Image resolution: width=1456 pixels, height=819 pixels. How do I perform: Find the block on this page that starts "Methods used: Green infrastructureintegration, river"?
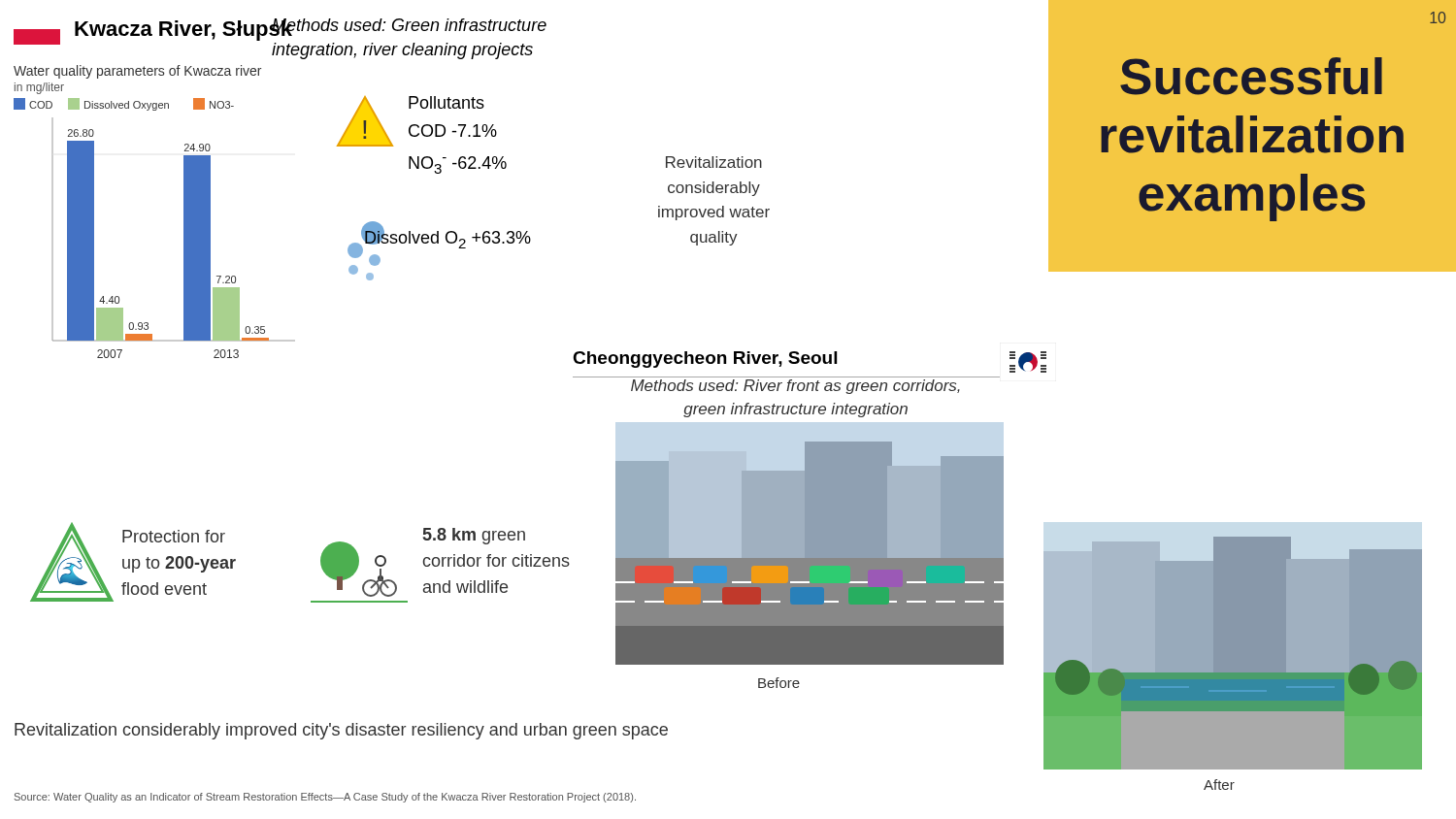point(409,37)
